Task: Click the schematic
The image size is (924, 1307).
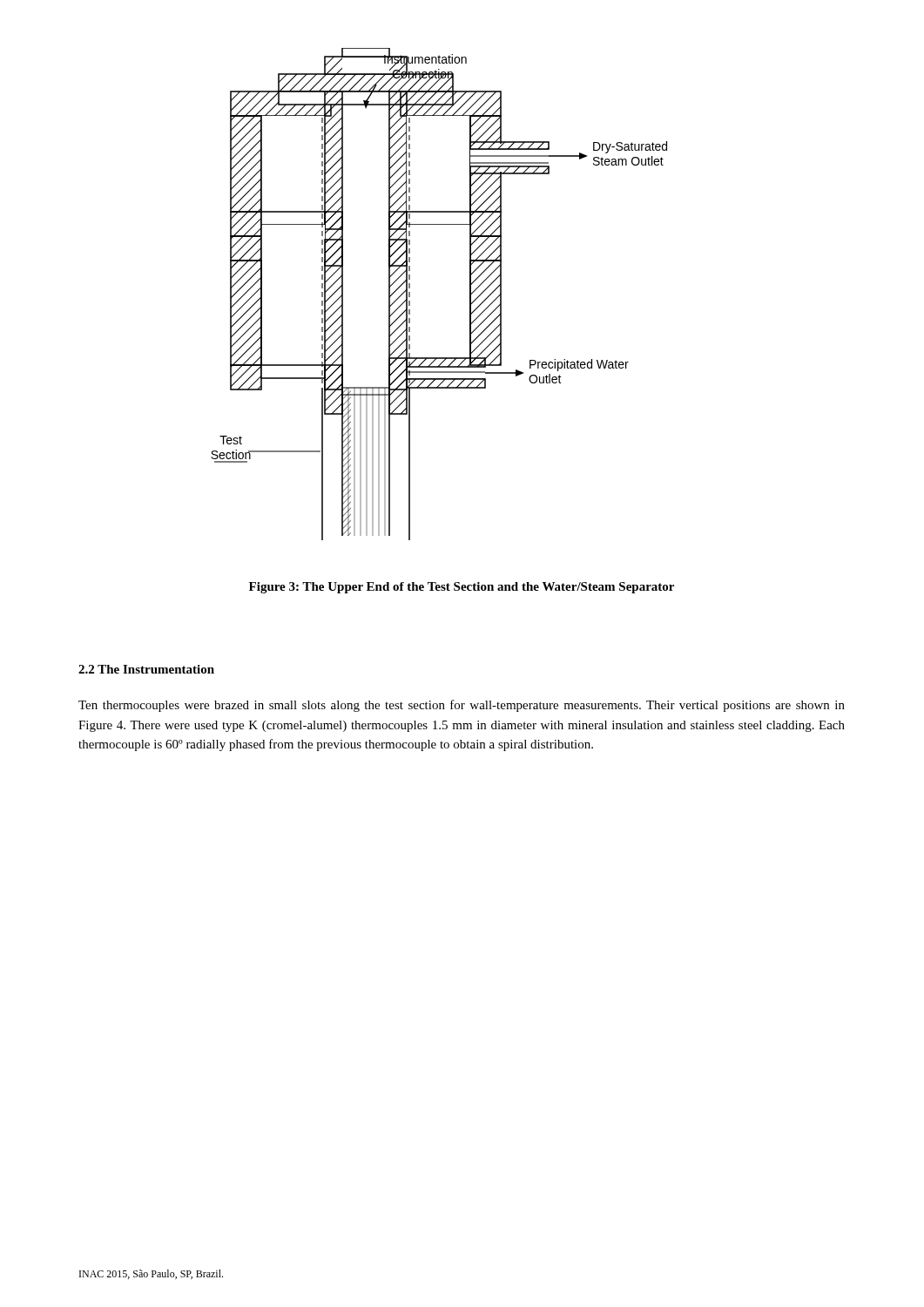Action: (x=422, y=309)
